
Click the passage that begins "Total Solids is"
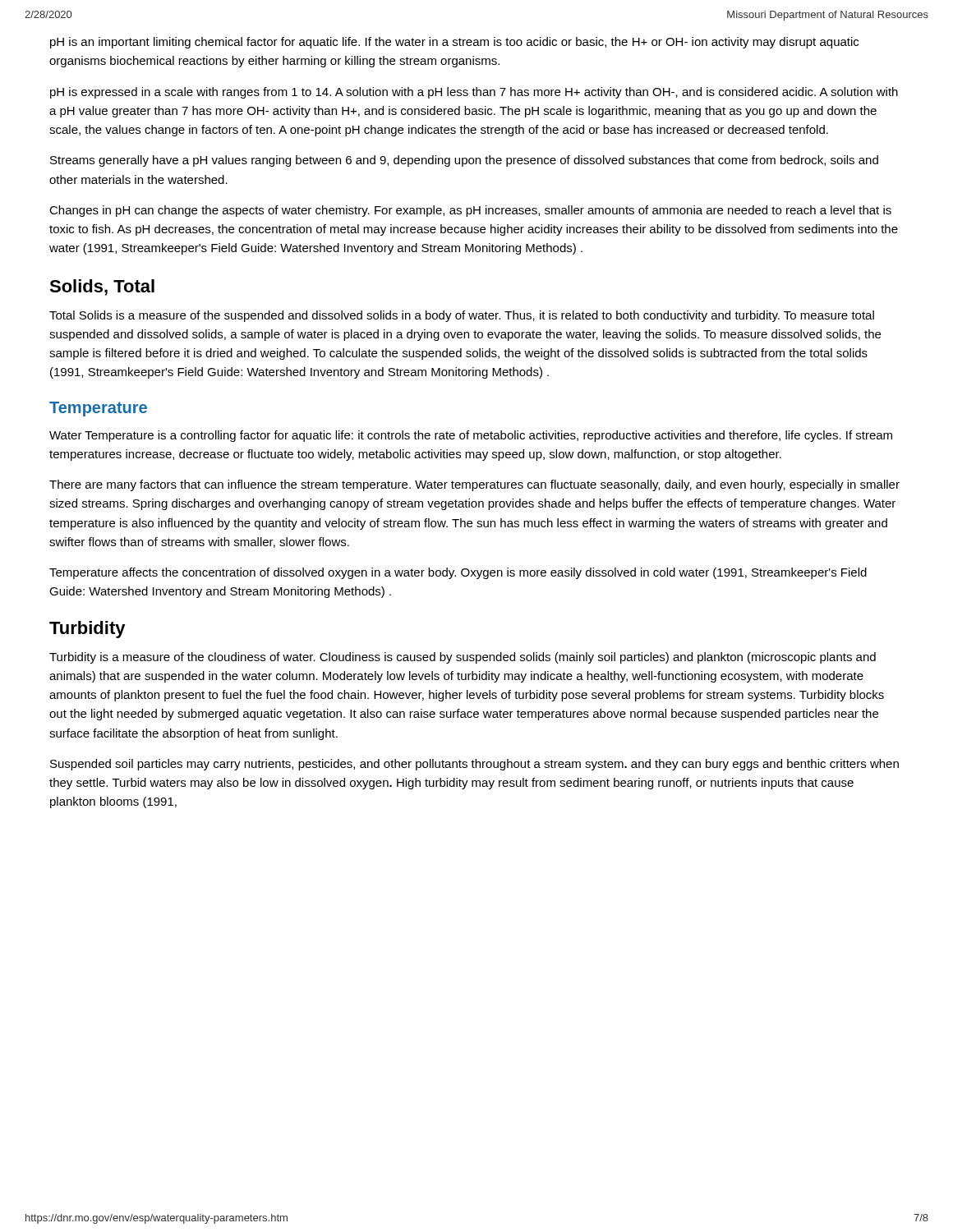[x=465, y=343]
